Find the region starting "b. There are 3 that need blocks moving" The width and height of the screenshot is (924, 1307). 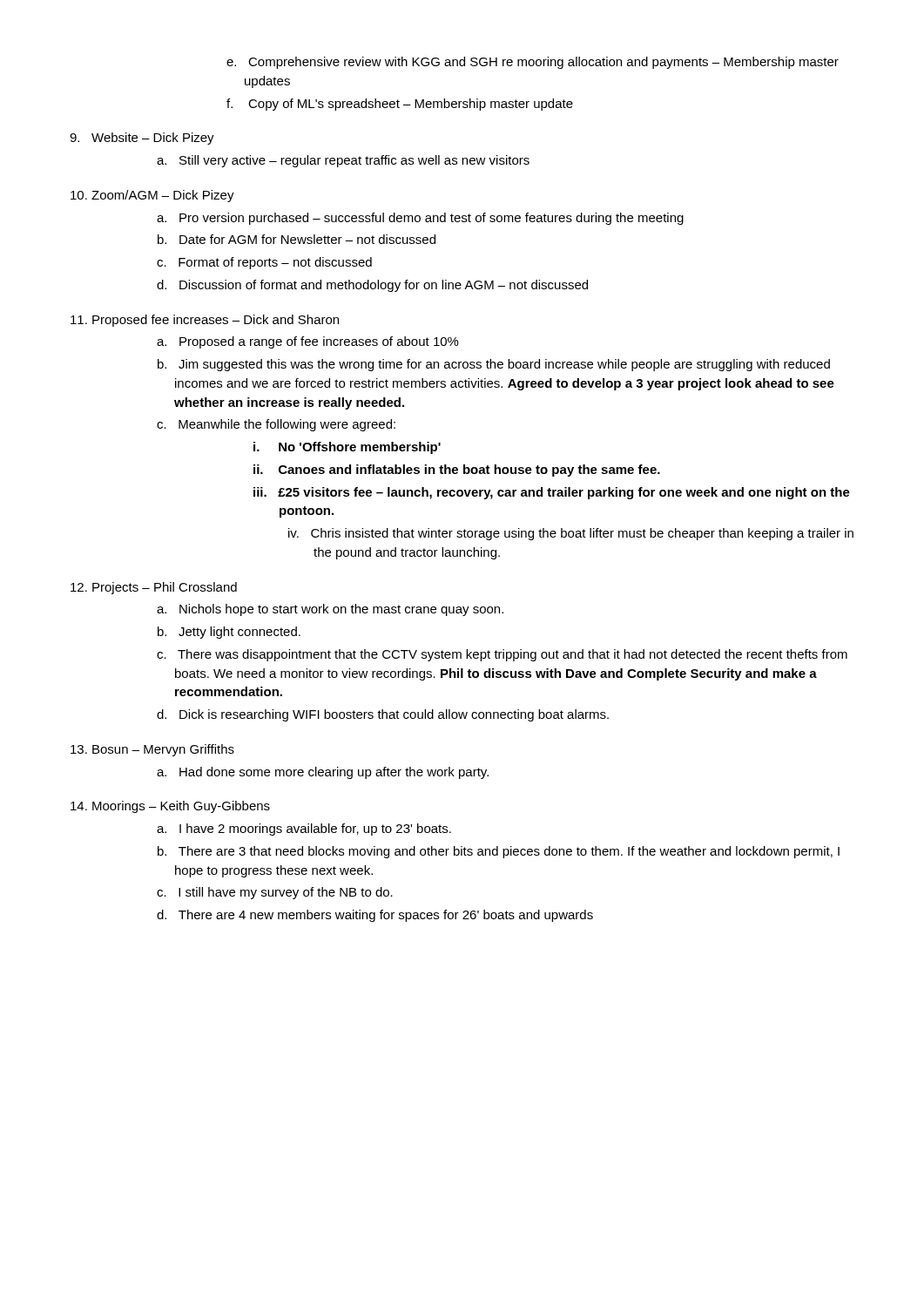499,860
